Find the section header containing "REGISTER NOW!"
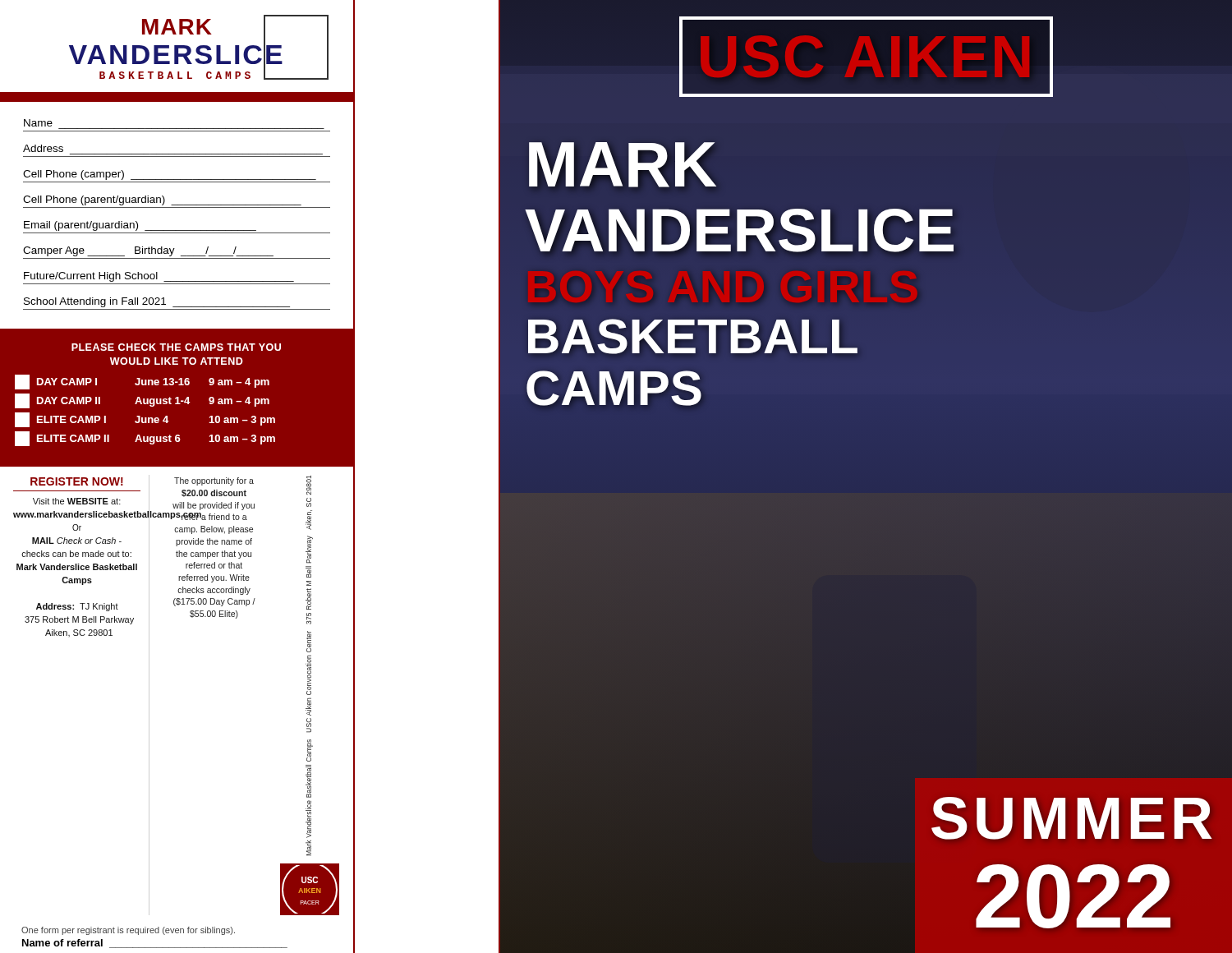Viewport: 1232px width, 953px height. [x=77, y=482]
